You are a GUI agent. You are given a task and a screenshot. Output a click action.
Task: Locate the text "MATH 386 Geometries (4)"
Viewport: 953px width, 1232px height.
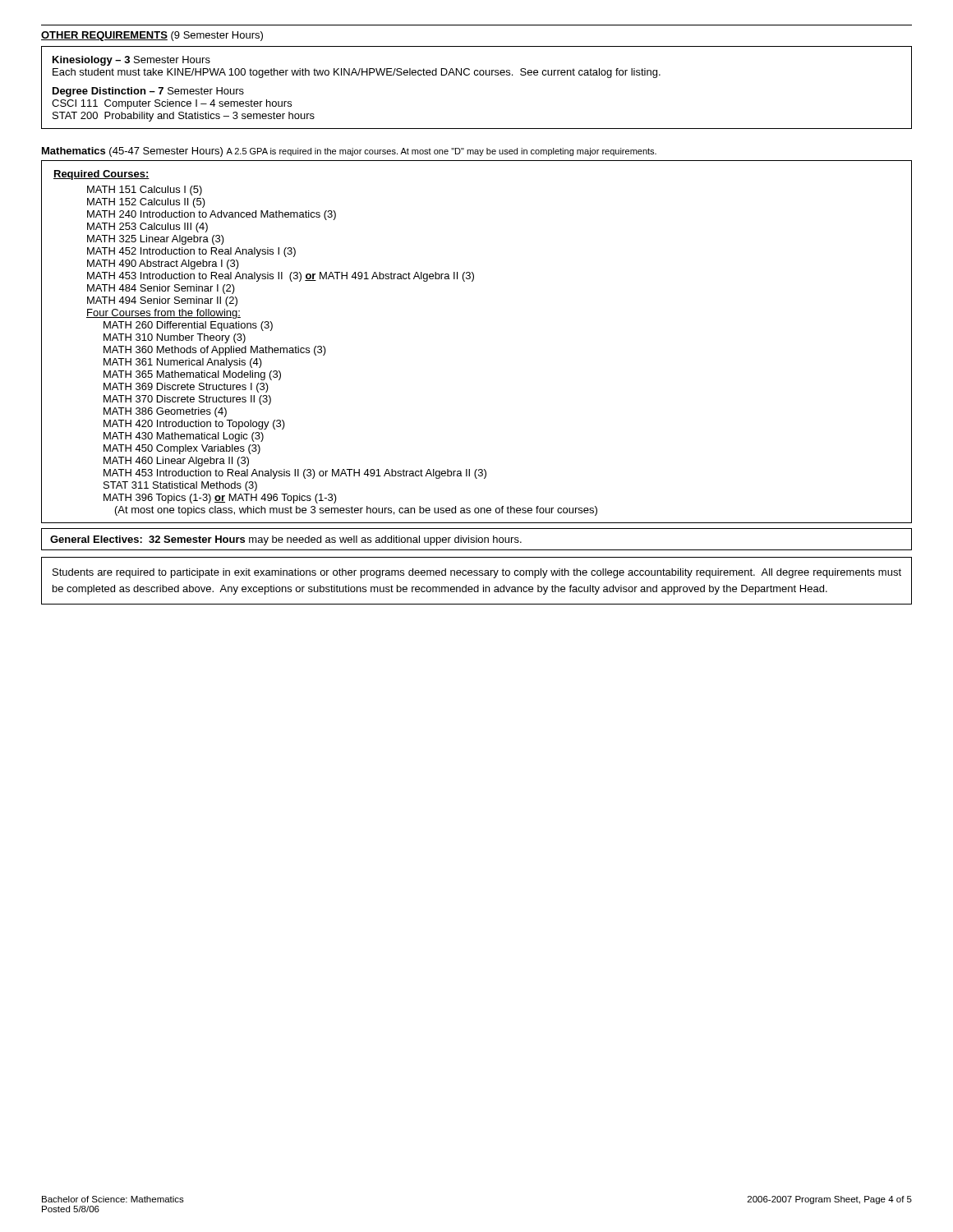coord(165,411)
